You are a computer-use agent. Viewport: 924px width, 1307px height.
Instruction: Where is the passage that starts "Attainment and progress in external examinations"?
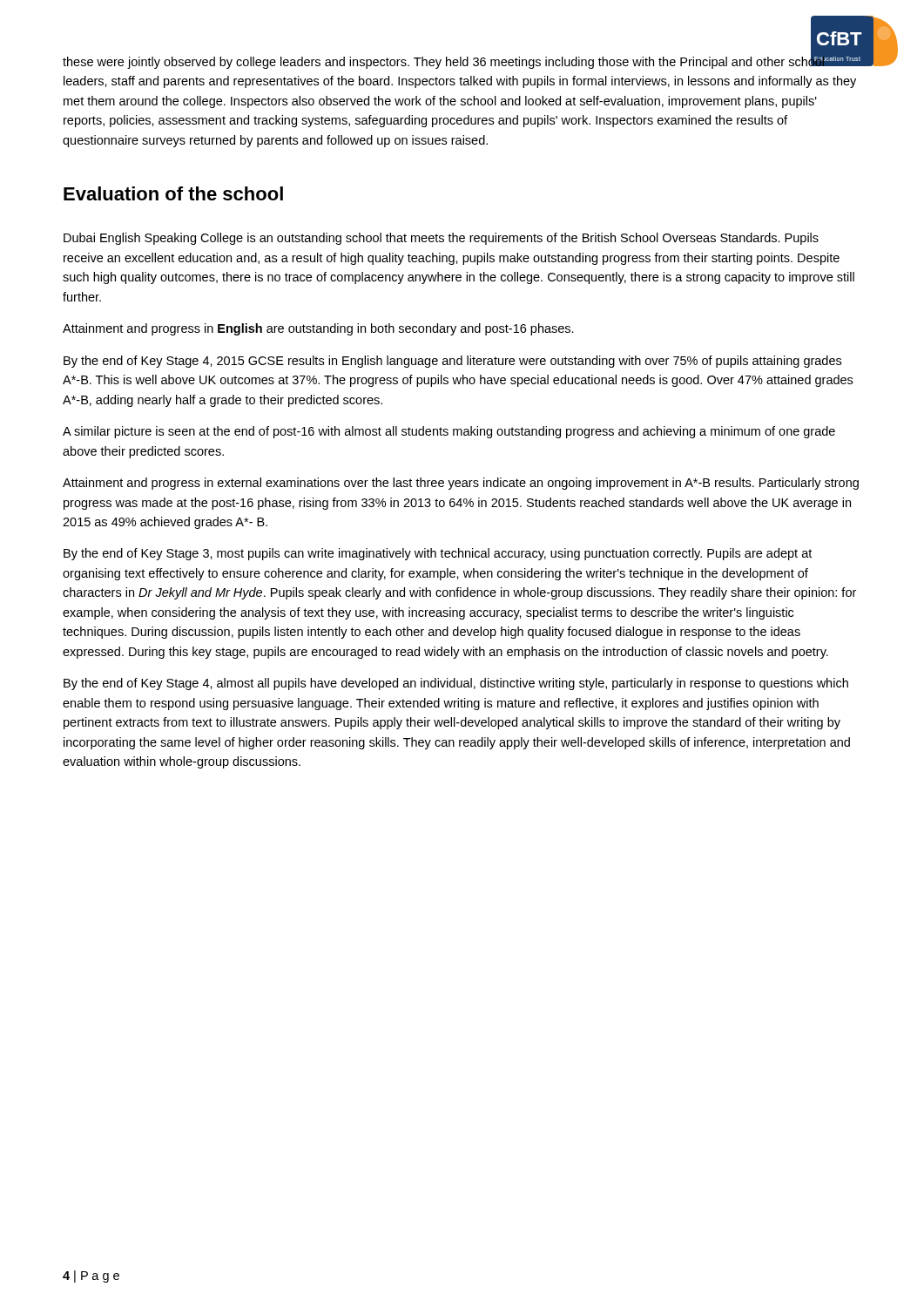[461, 502]
